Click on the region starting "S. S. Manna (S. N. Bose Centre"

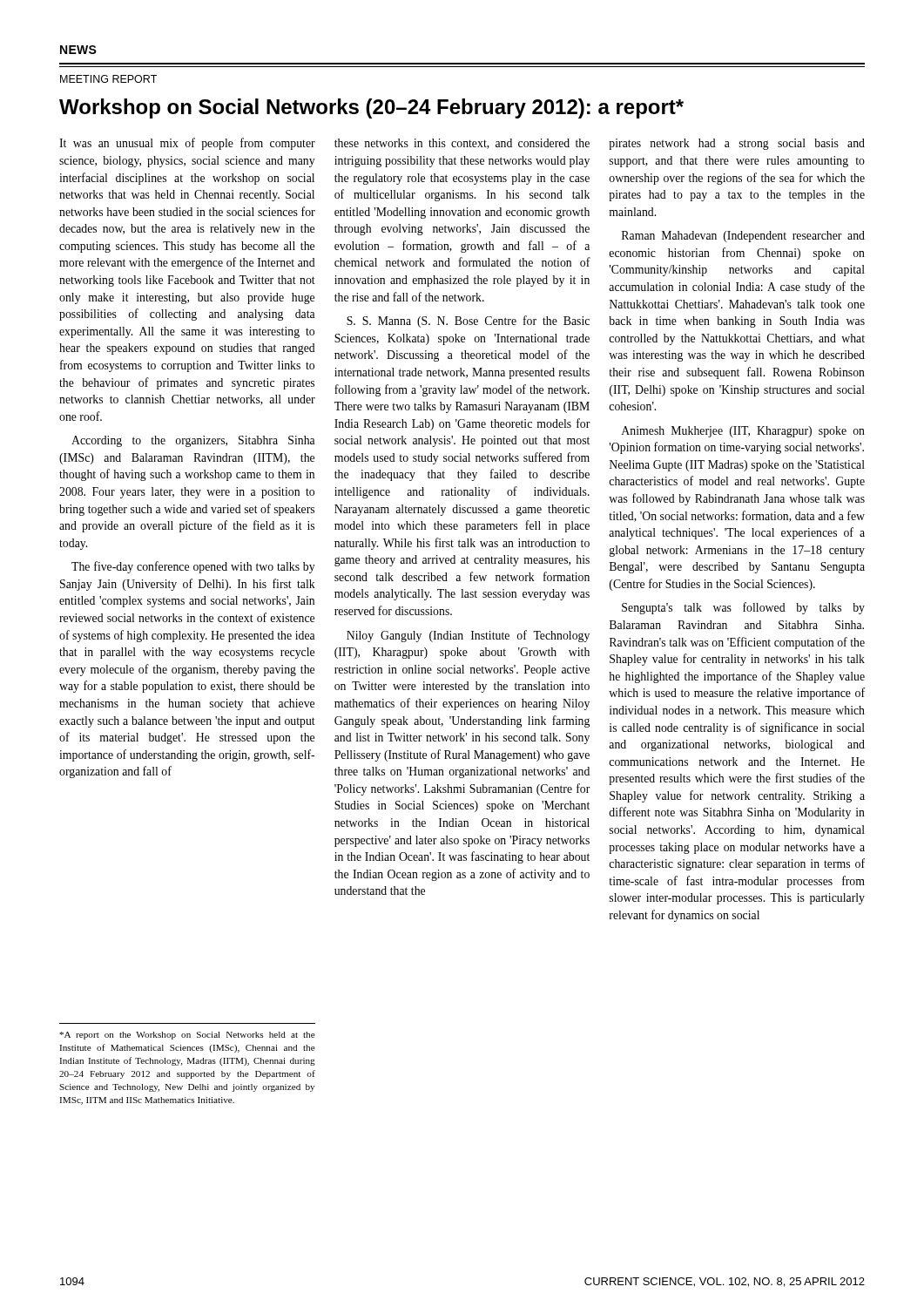point(462,467)
